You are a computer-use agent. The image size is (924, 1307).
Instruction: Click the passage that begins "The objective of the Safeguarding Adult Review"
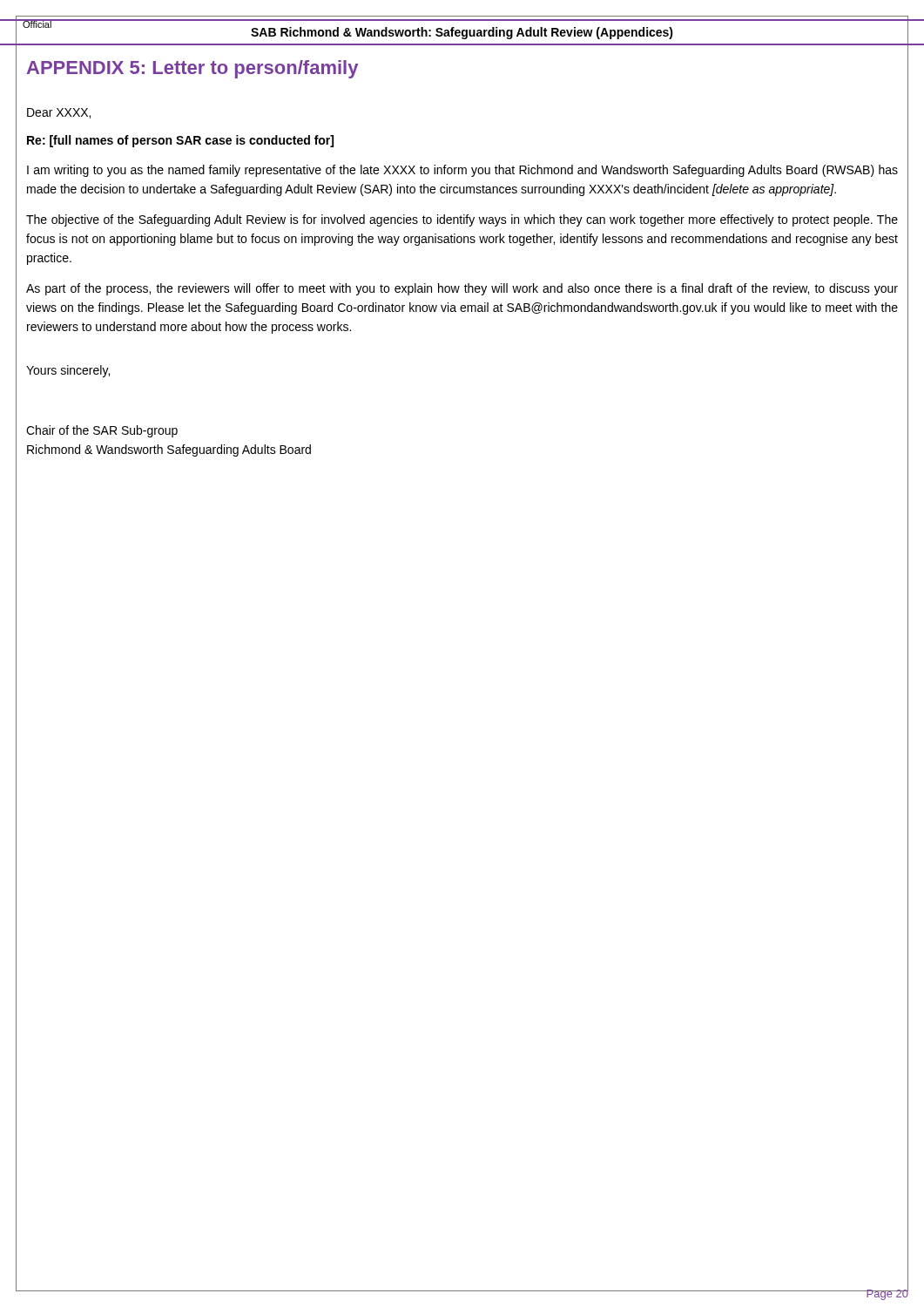(x=462, y=239)
